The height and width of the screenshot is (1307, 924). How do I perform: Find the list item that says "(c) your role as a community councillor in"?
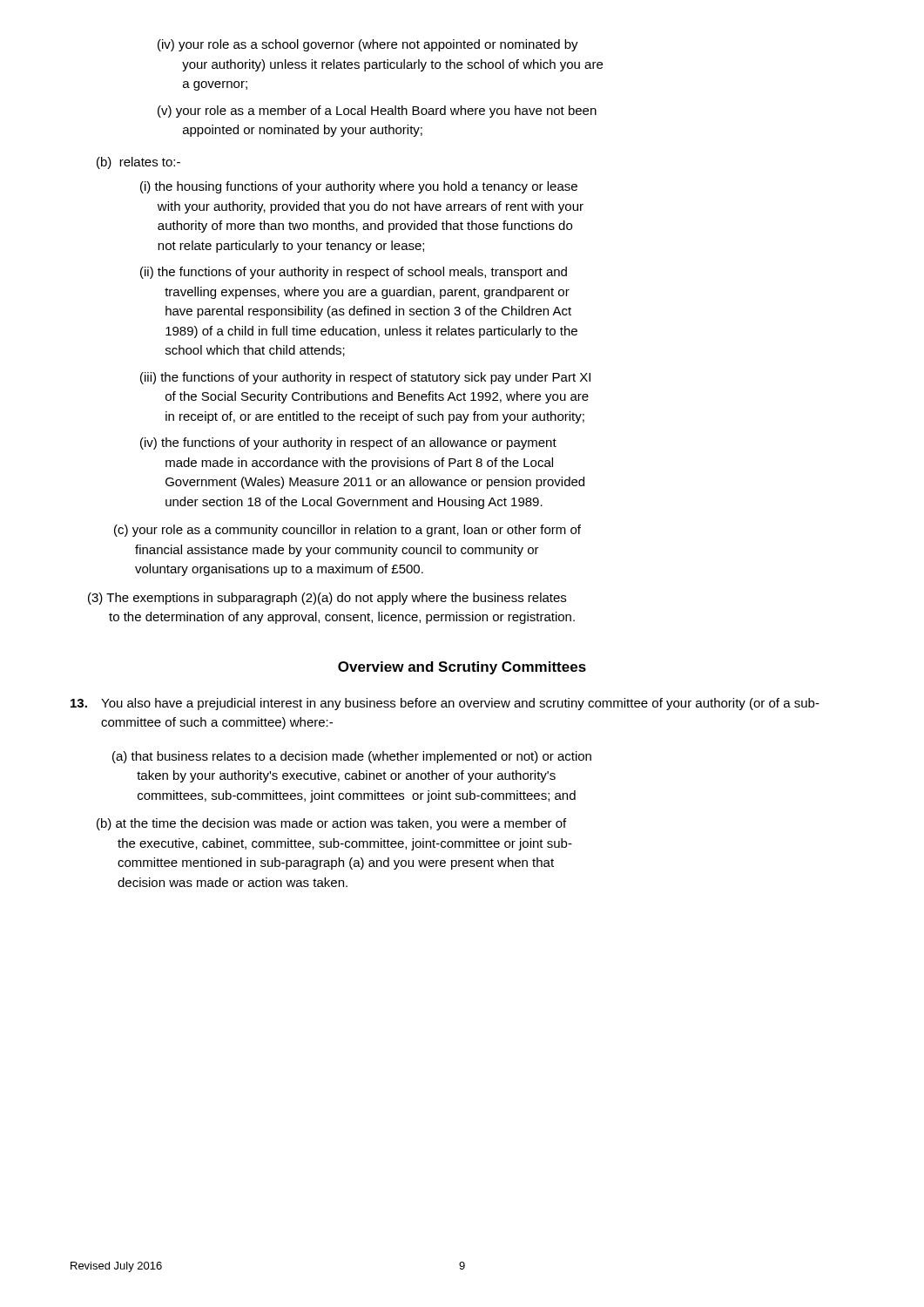(x=347, y=549)
